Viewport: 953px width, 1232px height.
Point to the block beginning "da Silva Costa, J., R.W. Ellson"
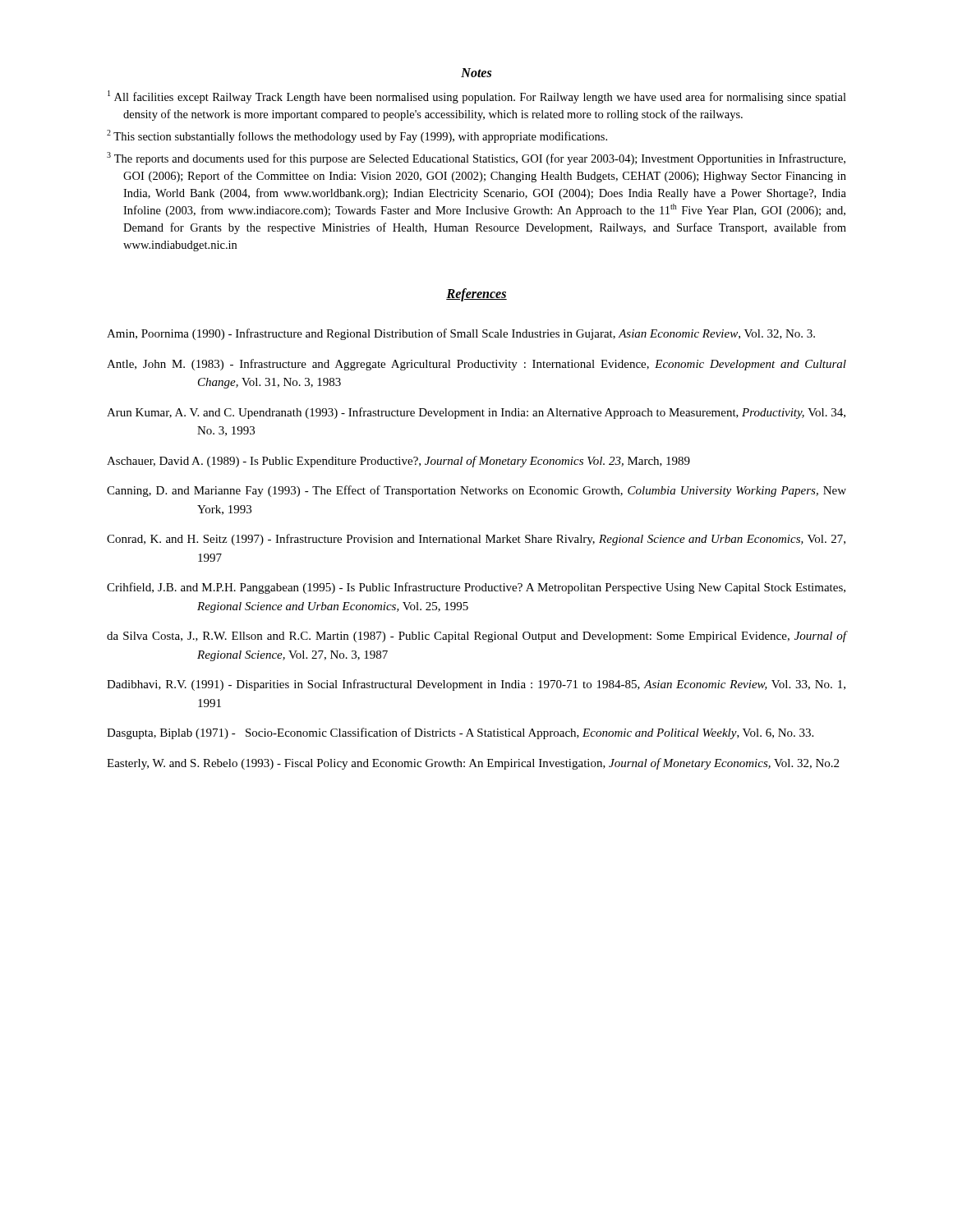[476, 645]
